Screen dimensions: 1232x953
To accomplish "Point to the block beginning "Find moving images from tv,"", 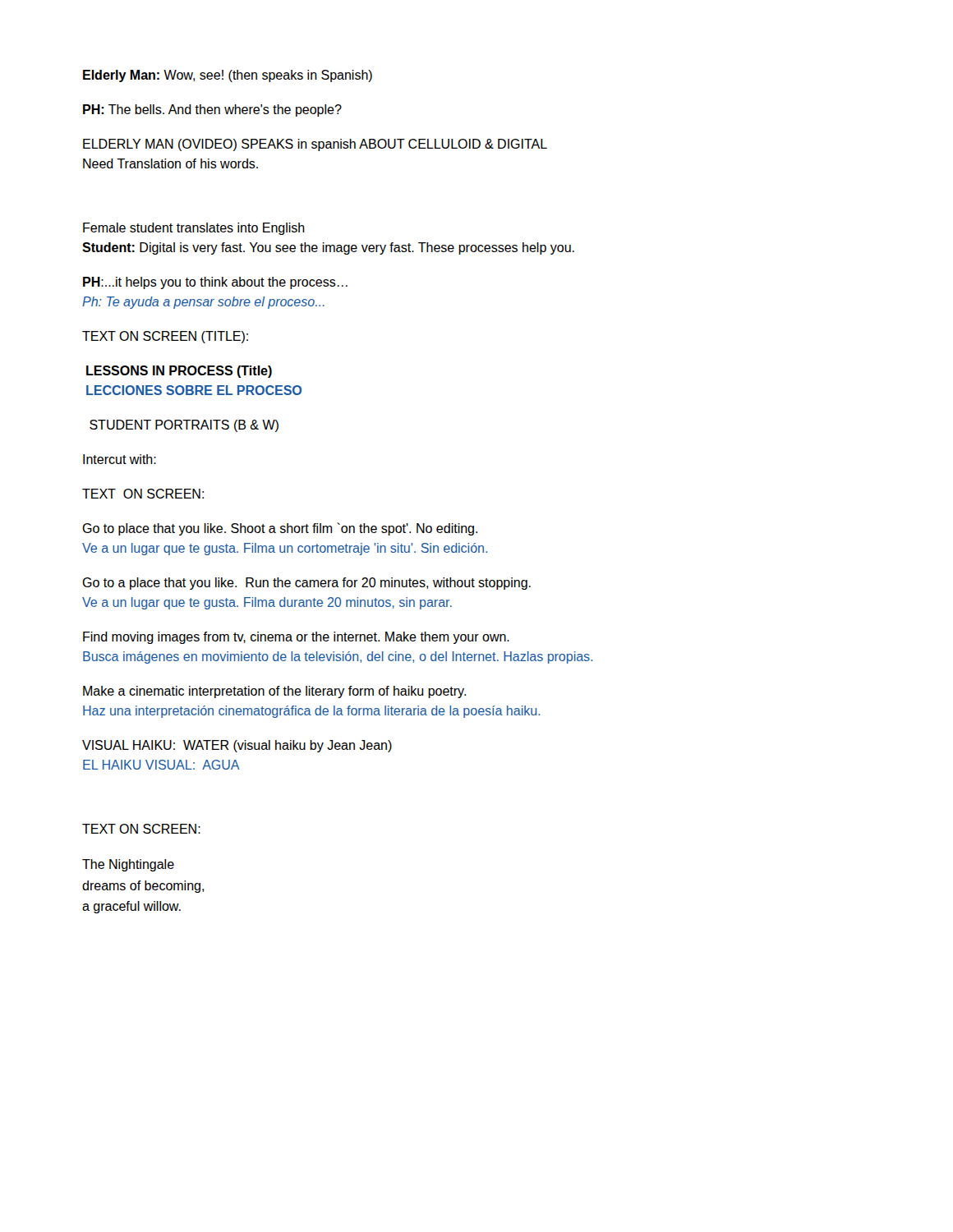I will click(x=338, y=647).
